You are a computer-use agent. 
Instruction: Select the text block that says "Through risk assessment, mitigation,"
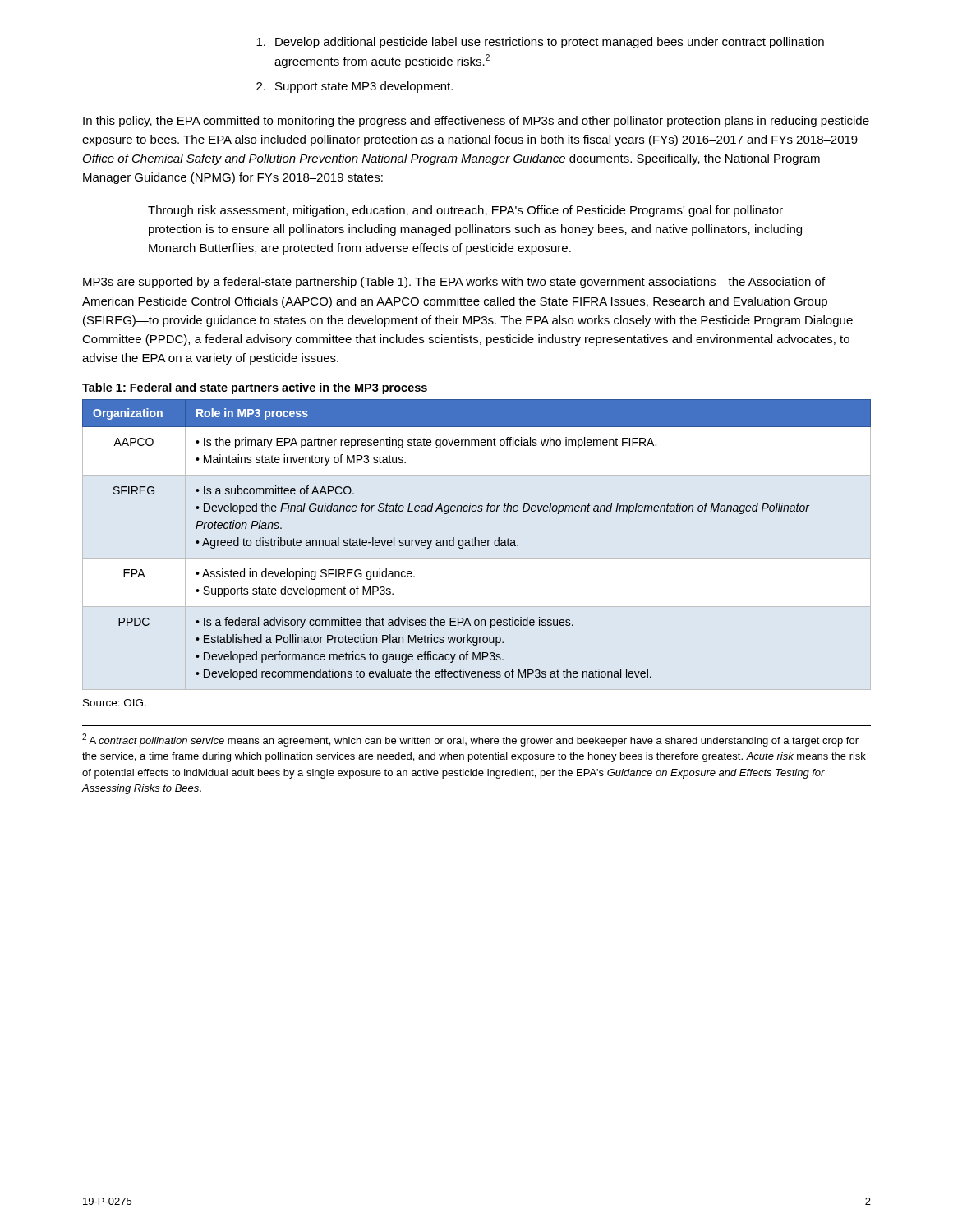click(x=475, y=229)
